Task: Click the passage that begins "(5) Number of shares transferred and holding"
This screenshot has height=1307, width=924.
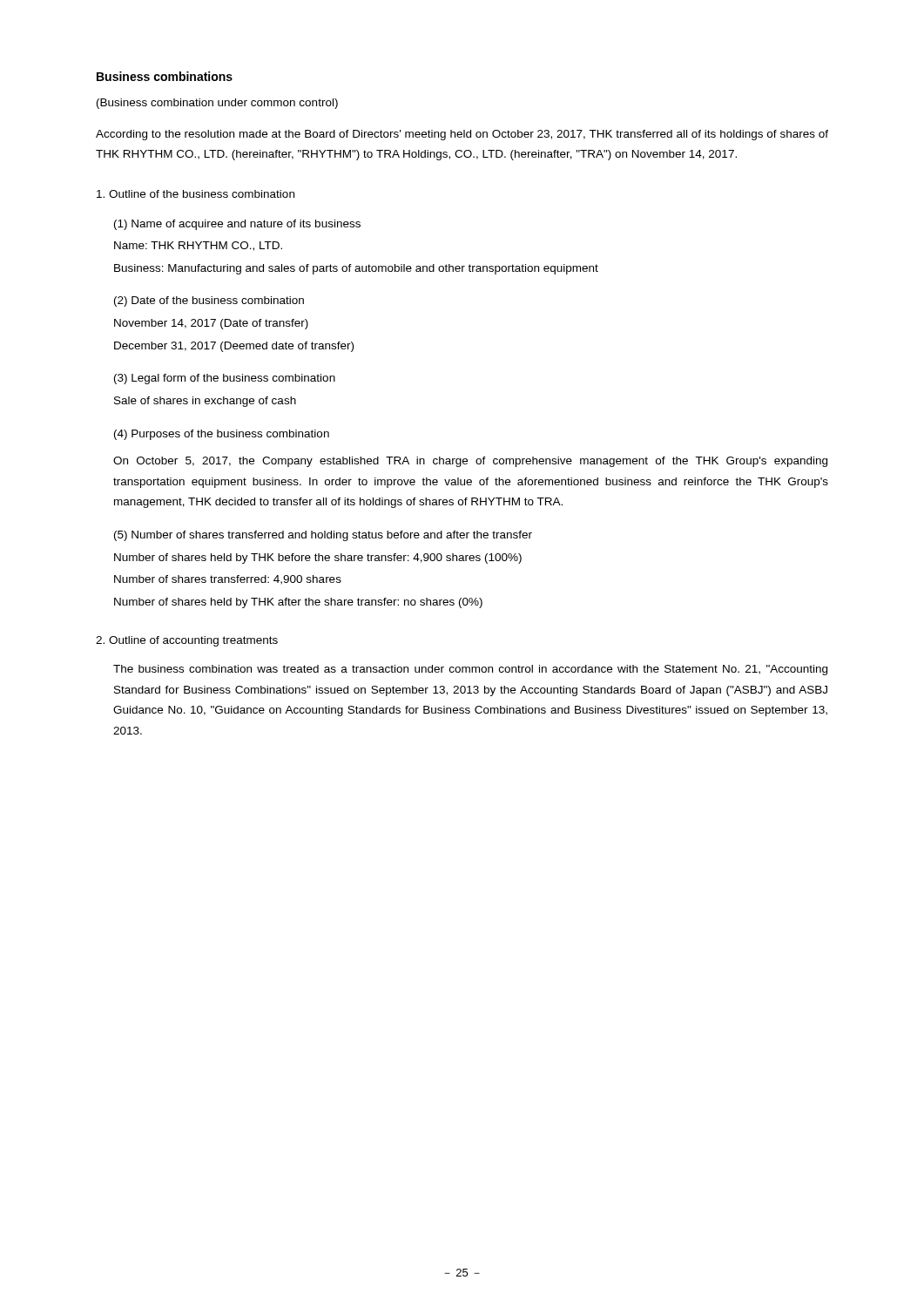Action: [x=323, y=535]
